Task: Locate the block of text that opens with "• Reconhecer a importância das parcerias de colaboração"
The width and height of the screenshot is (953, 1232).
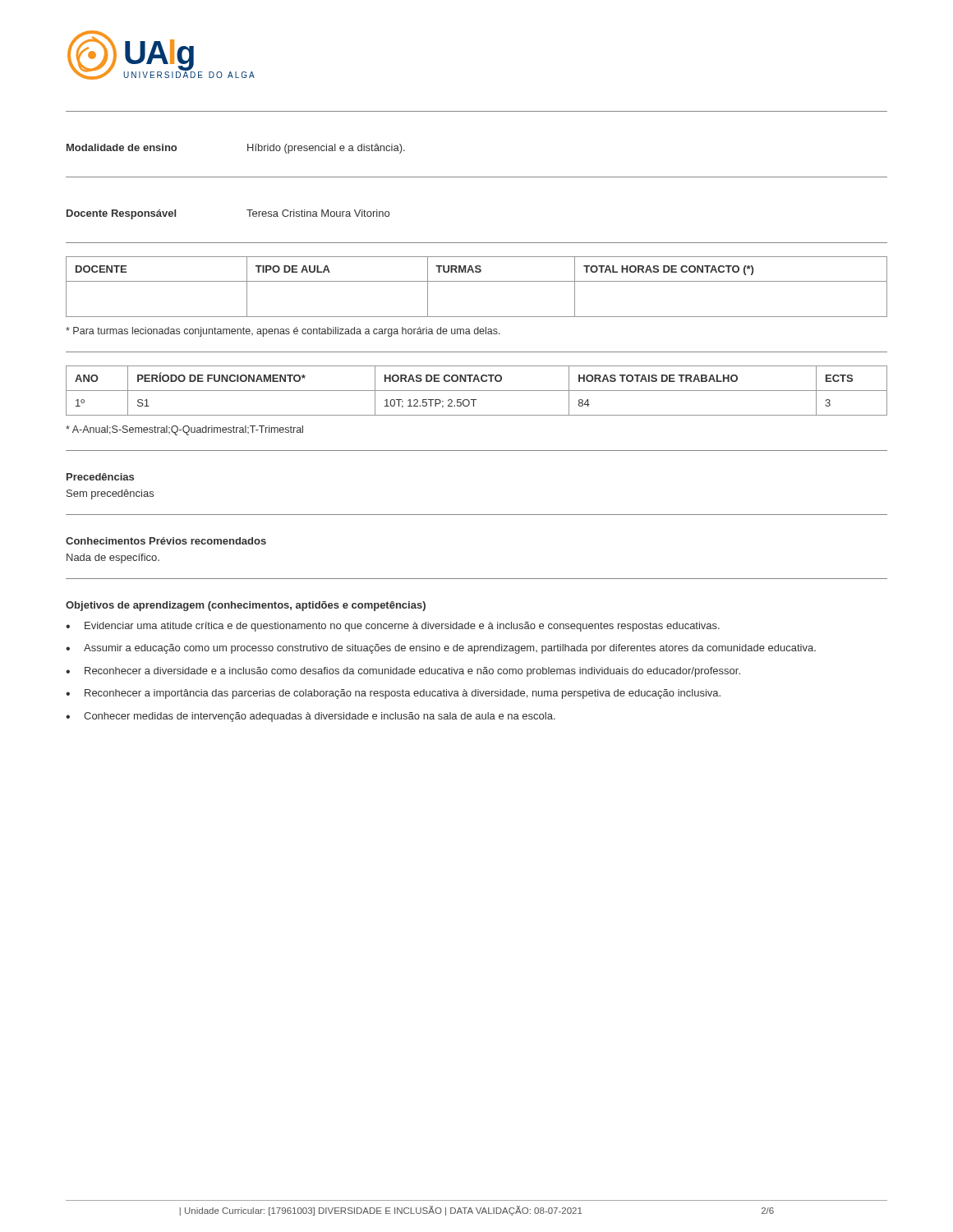Action: (476, 694)
